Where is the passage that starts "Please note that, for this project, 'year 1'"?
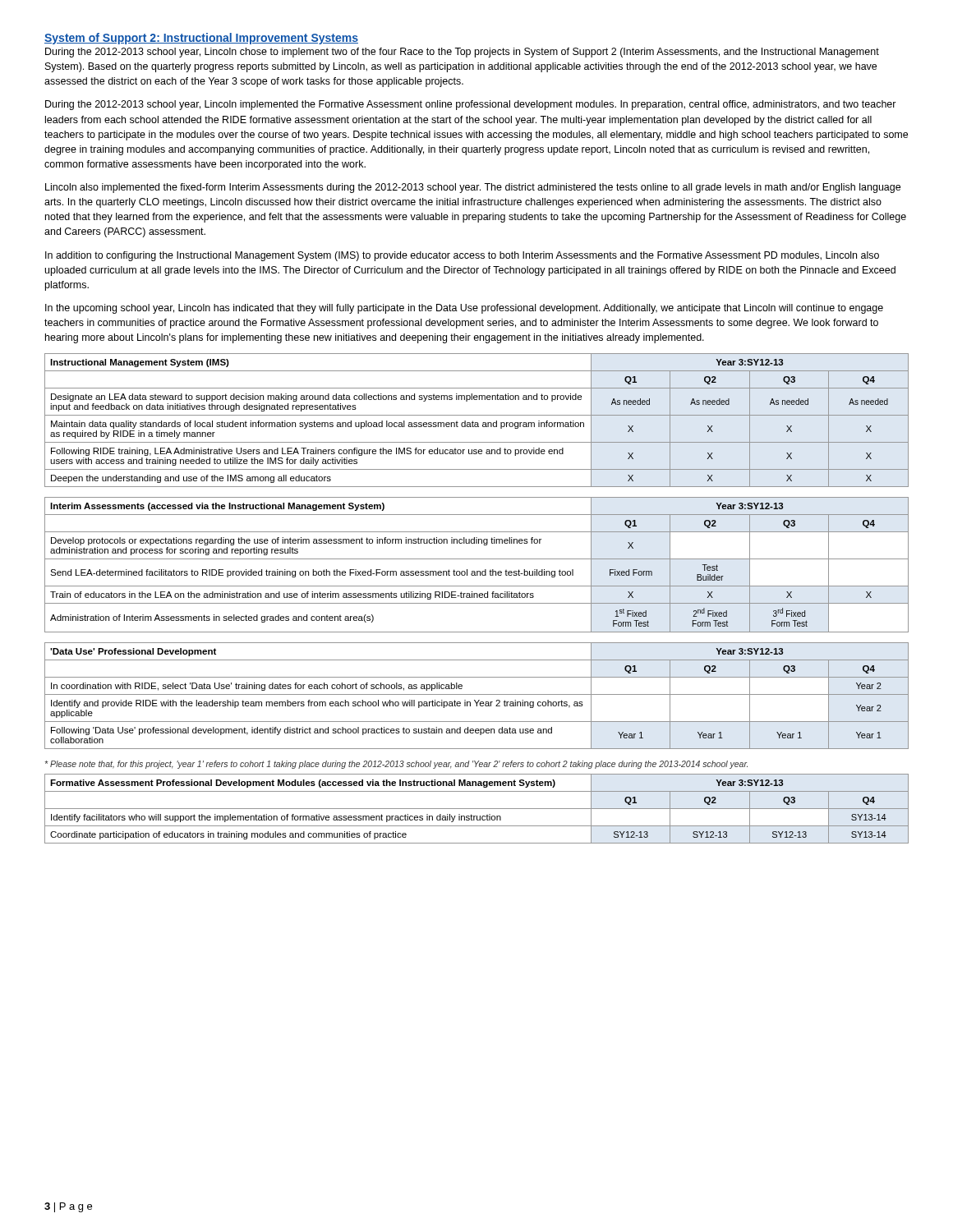This screenshot has width=953, height=1232. point(397,763)
